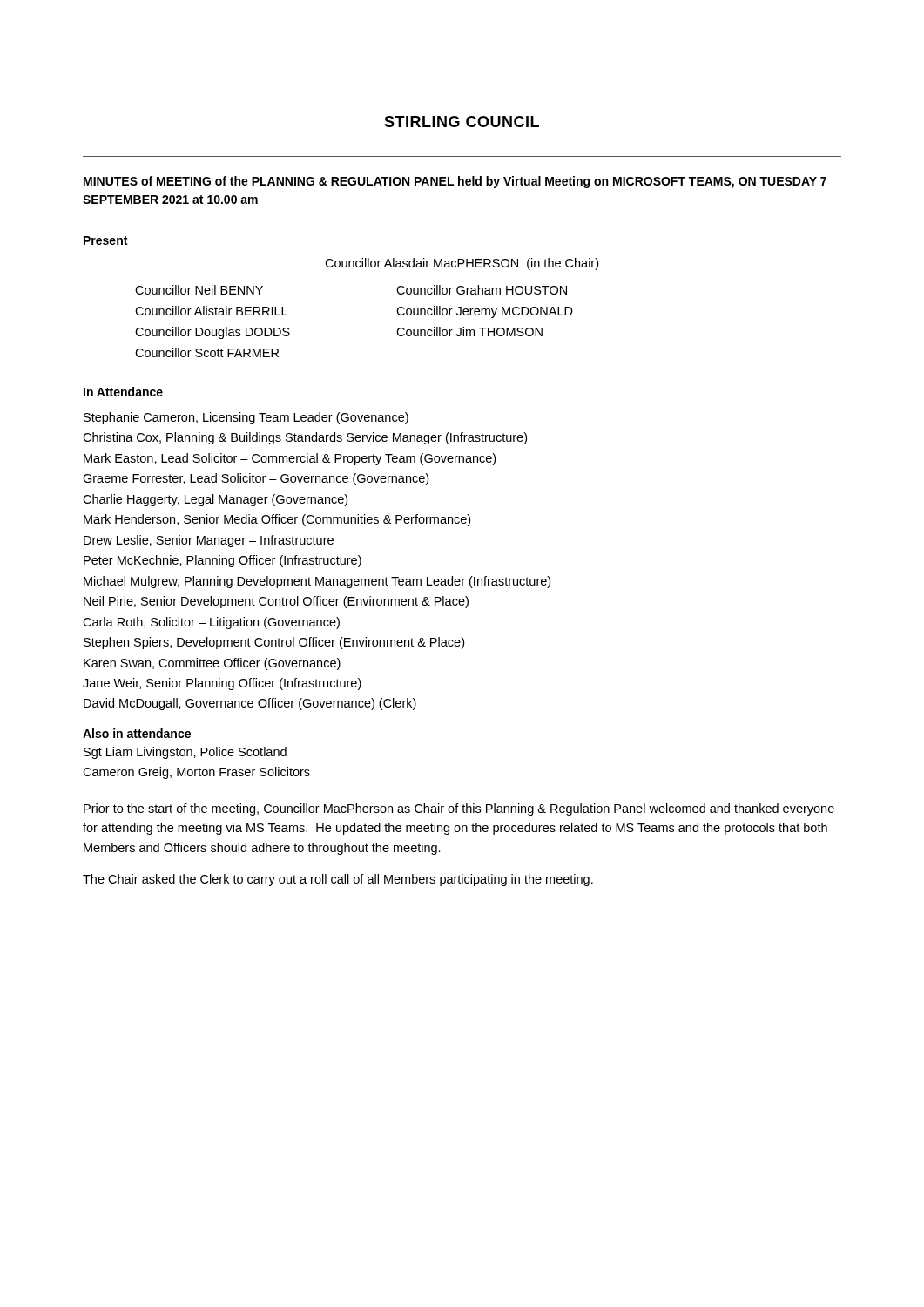Locate the block of text that opens with "Sgt Liam Livingston, Police Scotland"
The image size is (924, 1307).
185,753
